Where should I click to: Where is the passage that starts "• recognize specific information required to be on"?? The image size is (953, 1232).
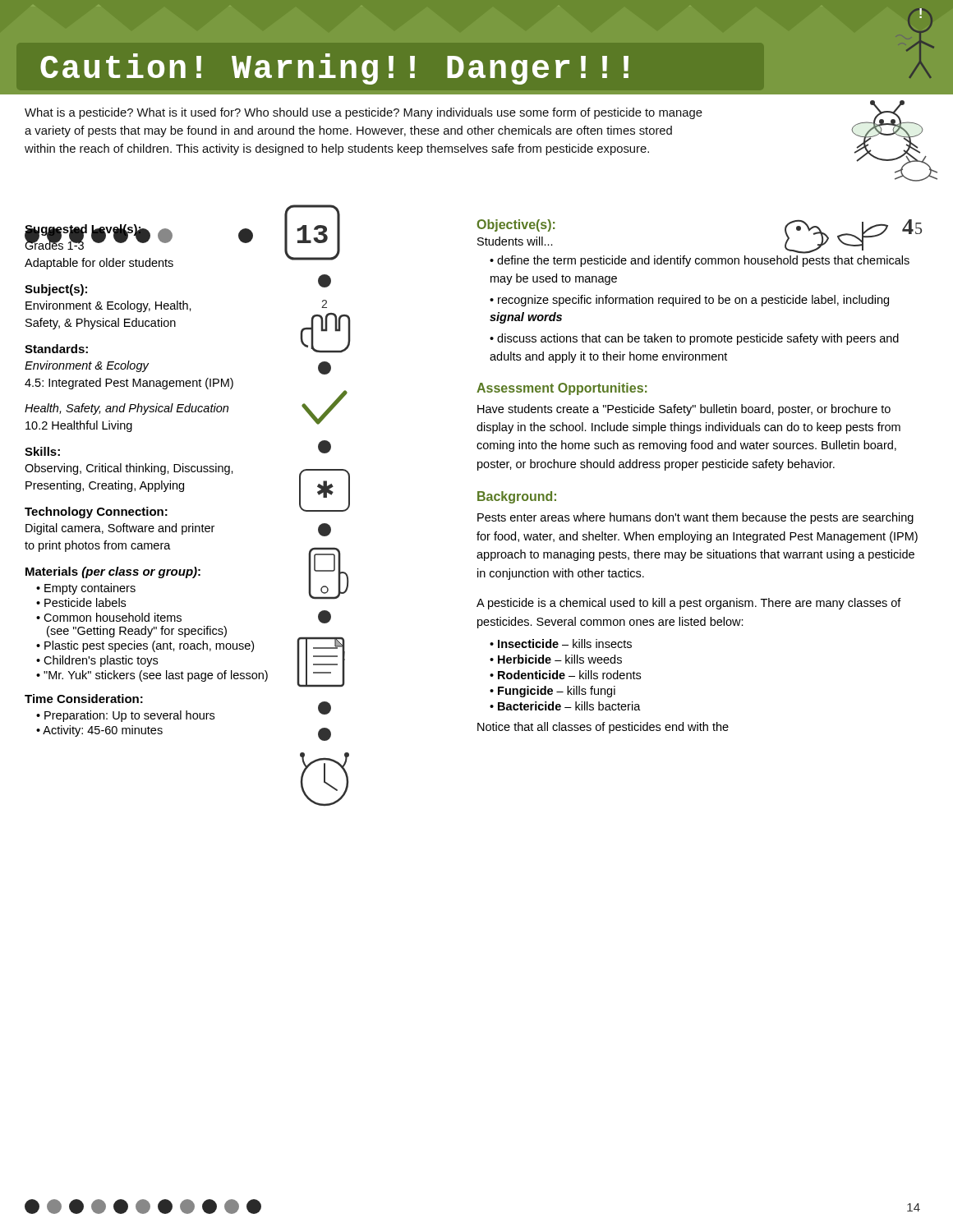pyautogui.click(x=690, y=308)
